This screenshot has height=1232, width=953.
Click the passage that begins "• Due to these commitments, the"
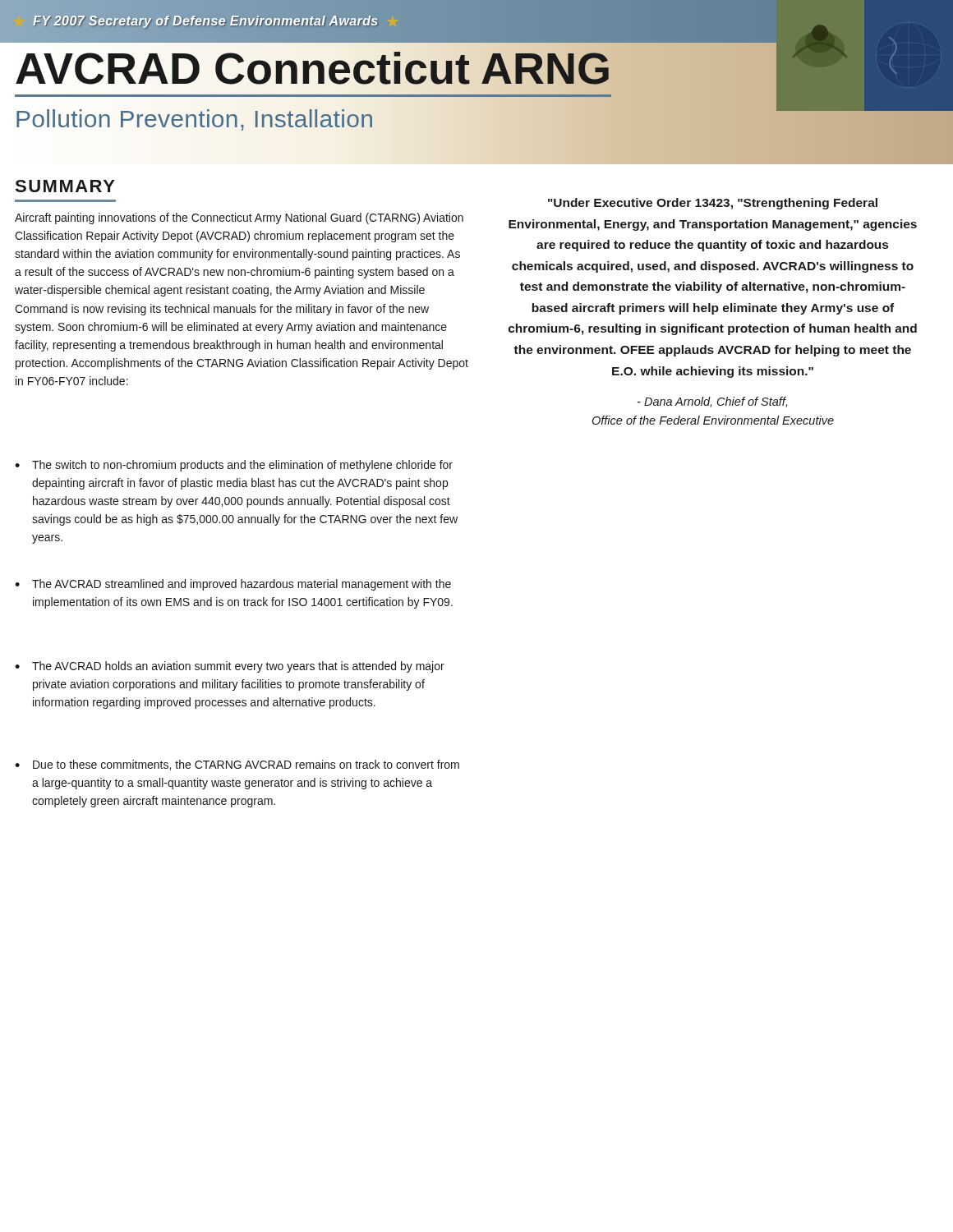(x=242, y=783)
